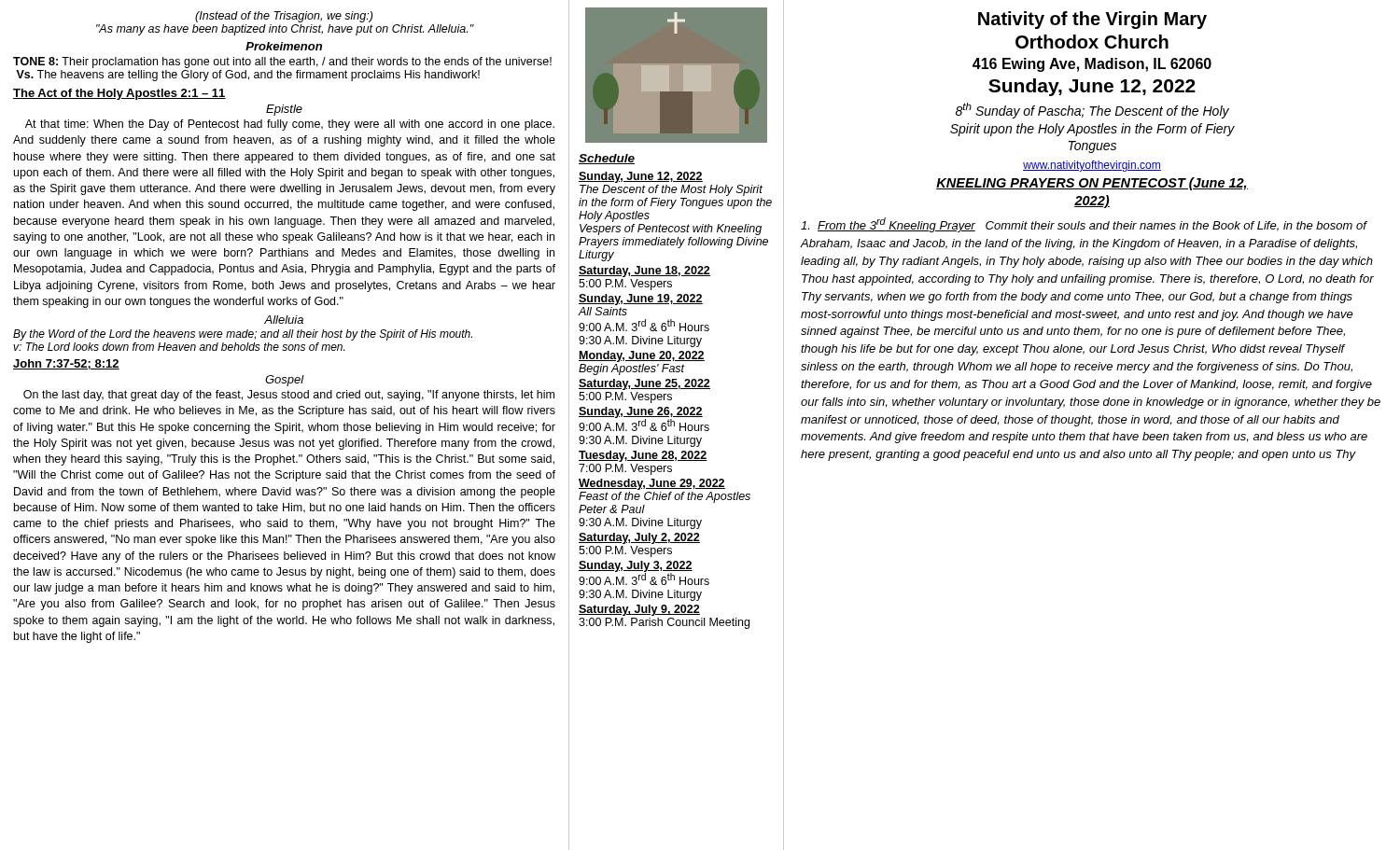Find the text starting "Sunday, June 26, 2022 9:00 A.M."

(644, 426)
